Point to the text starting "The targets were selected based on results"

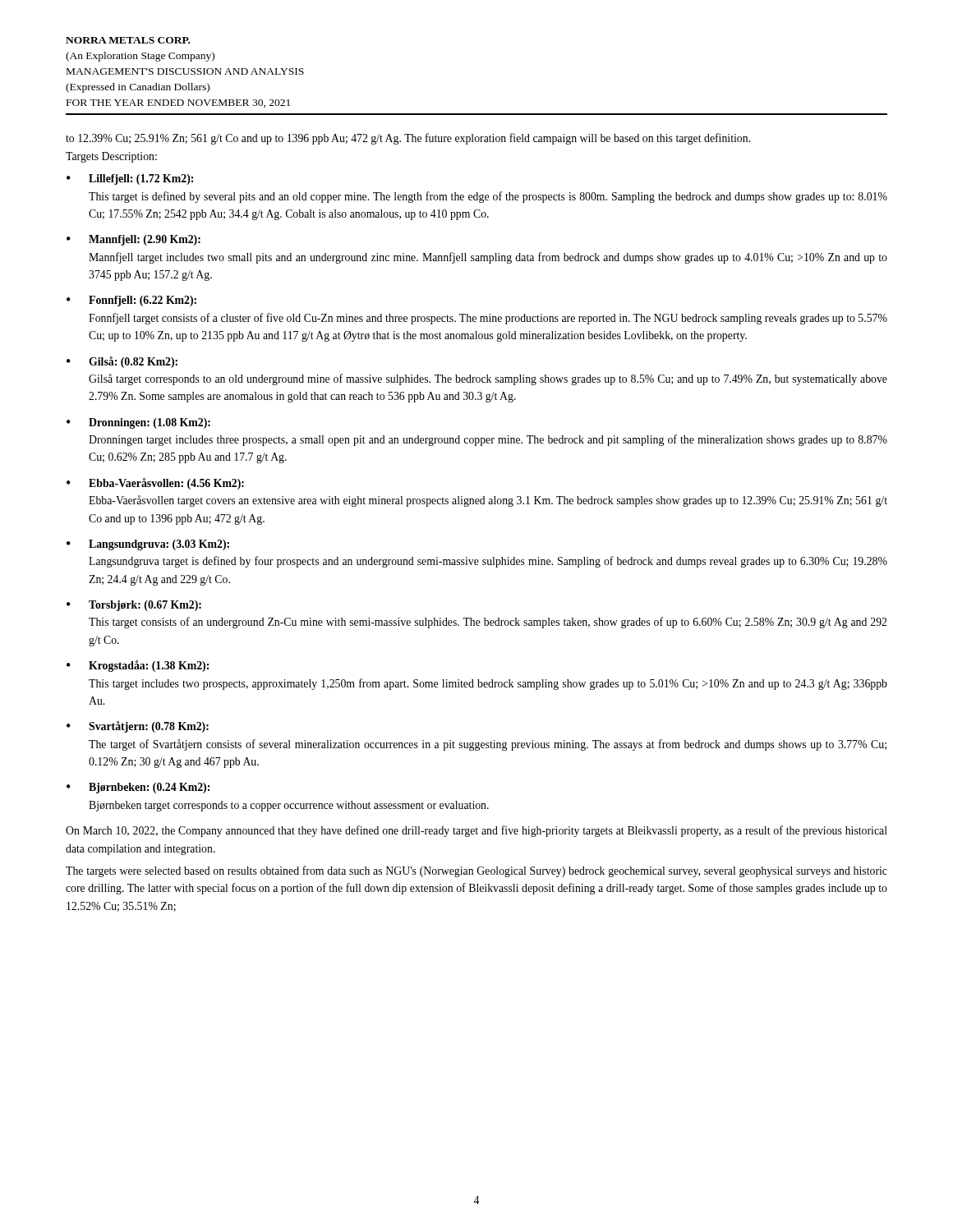tap(476, 889)
